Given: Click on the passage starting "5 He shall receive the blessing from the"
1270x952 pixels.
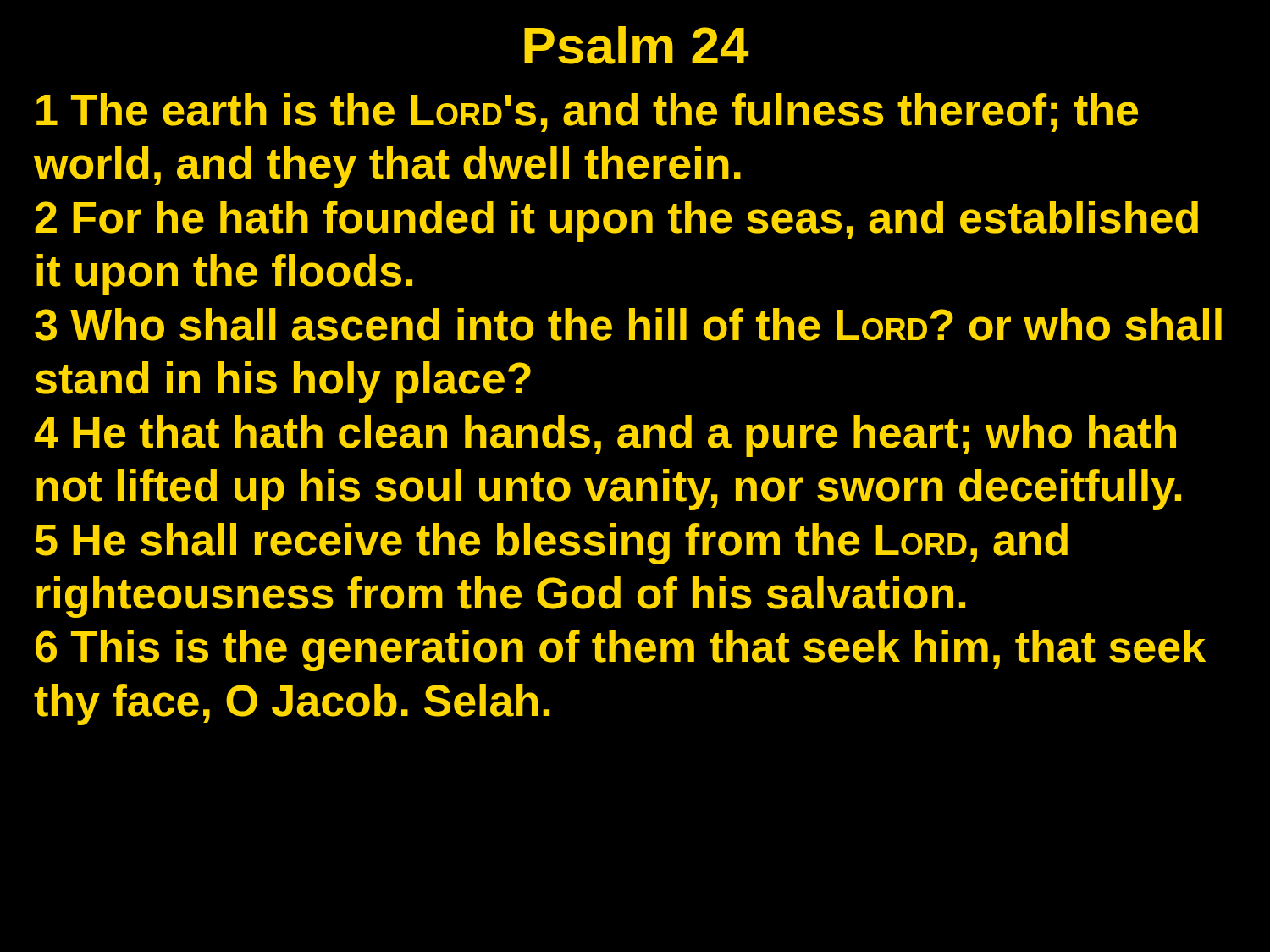Looking at the screenshot, I should click(x=552, y=566).
